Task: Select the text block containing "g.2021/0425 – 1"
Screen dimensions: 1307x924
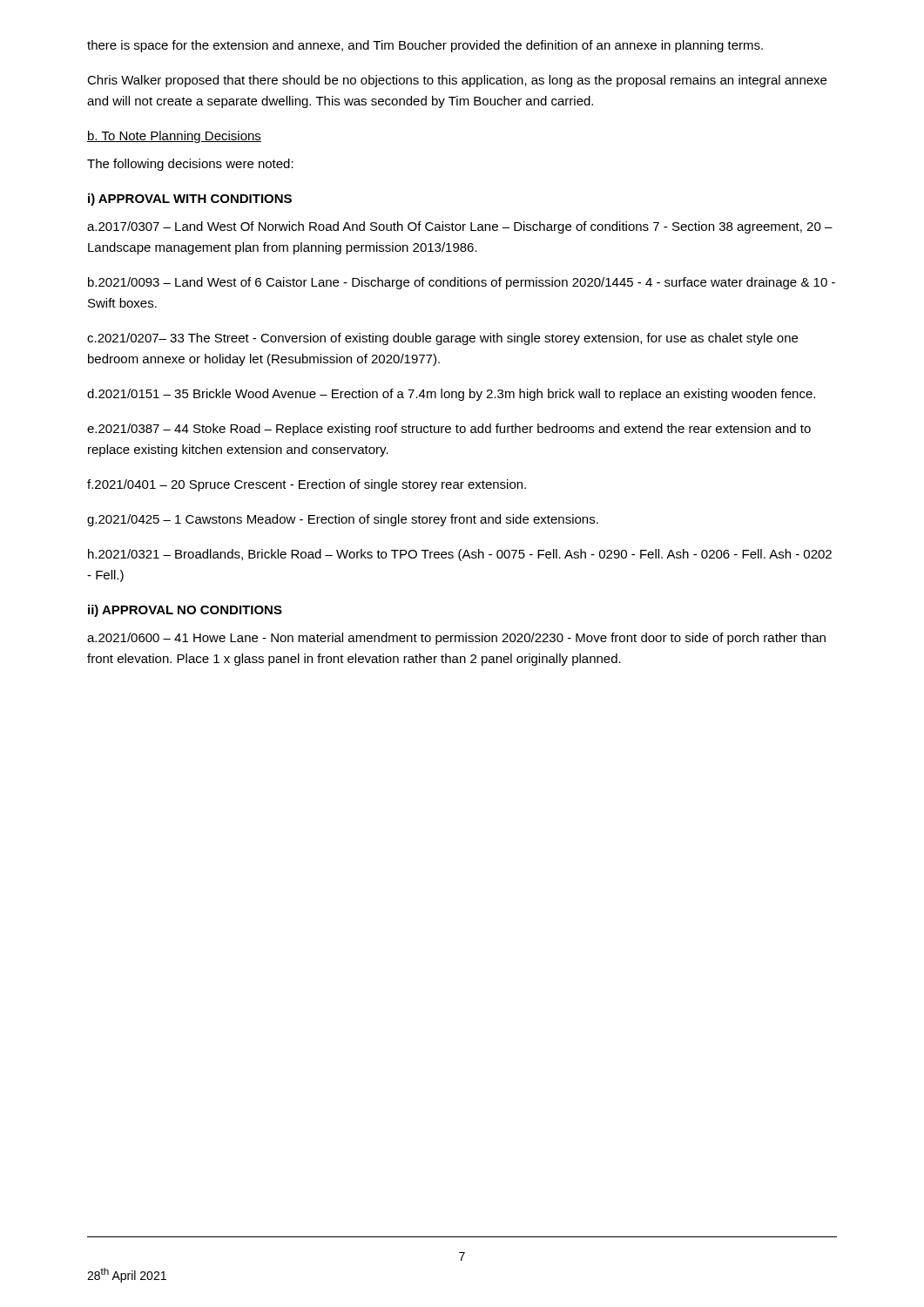Action: point(462,519)
